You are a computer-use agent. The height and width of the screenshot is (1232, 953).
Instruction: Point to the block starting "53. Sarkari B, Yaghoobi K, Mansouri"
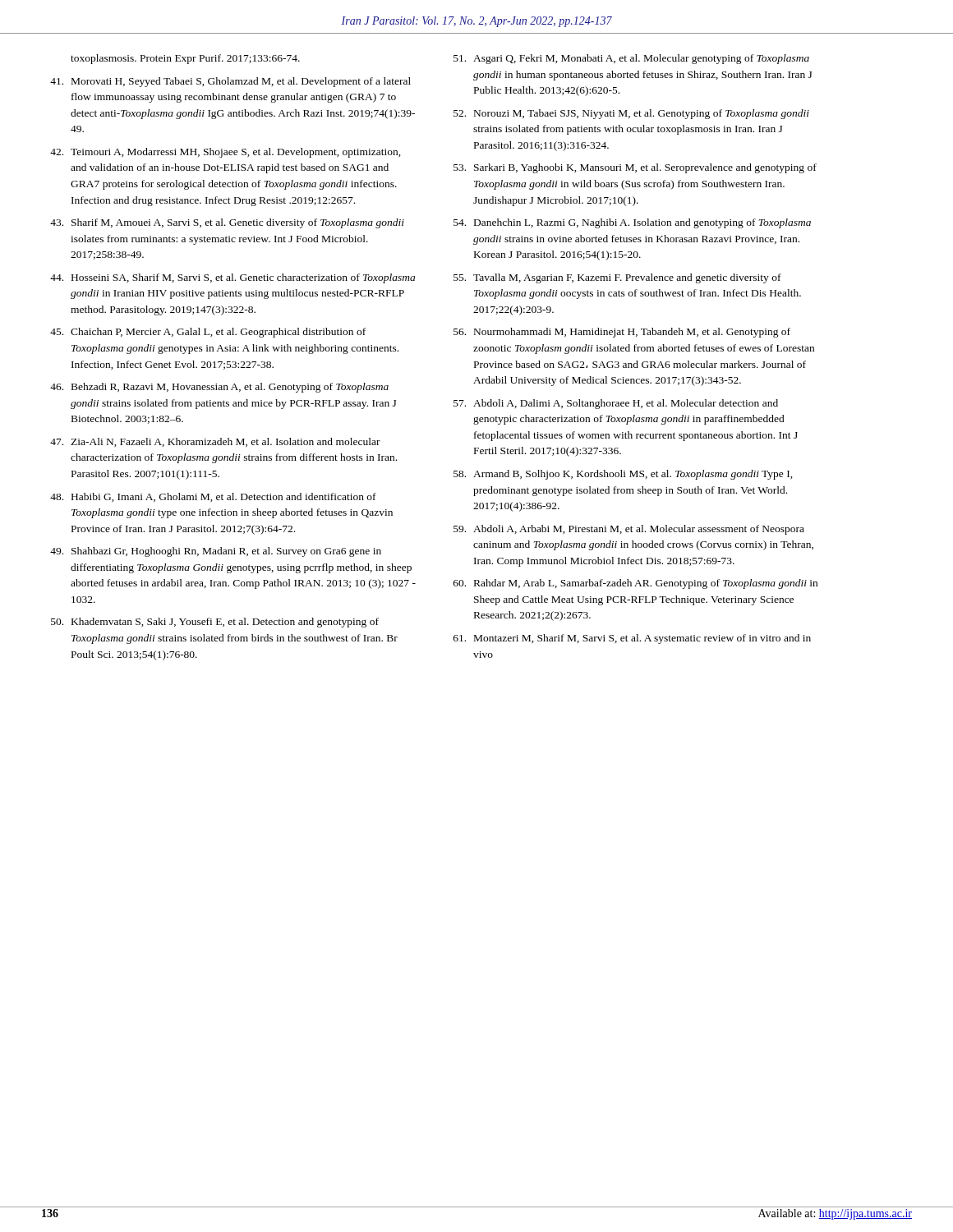633,184
